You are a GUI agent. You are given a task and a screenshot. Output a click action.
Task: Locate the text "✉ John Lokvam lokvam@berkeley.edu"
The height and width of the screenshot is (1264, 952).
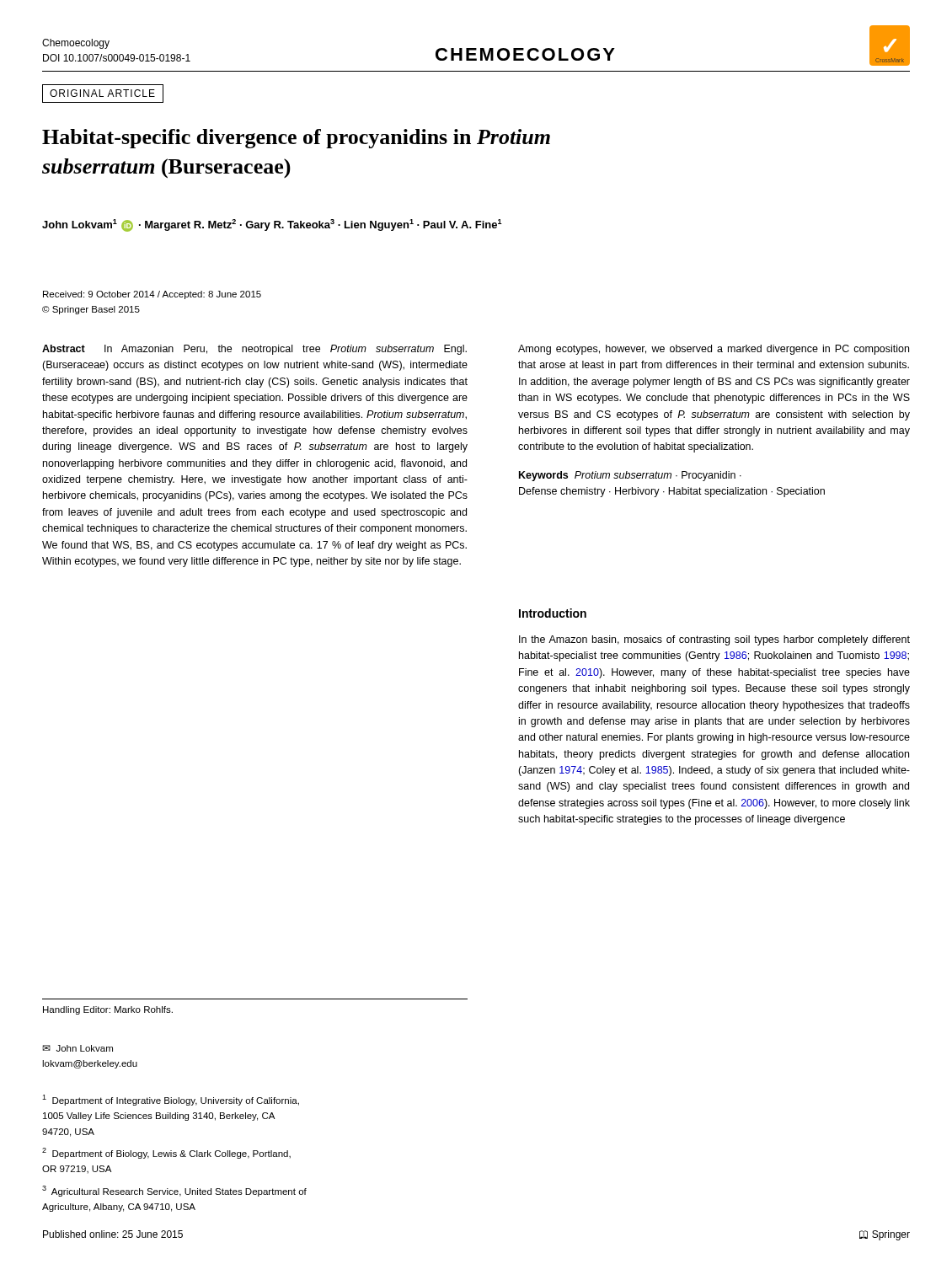click(78, 1048)
